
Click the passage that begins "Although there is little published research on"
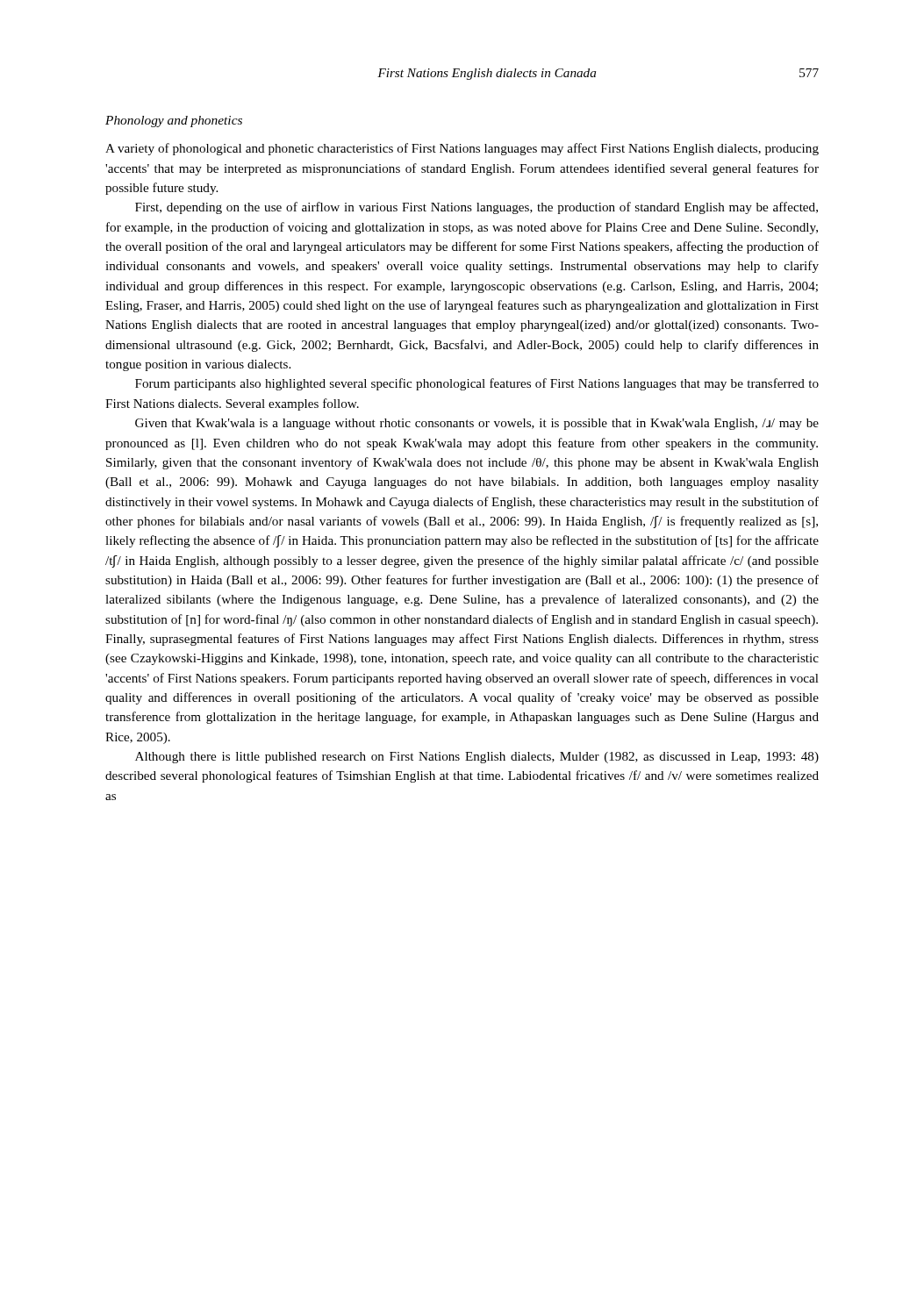pos(462,775)
